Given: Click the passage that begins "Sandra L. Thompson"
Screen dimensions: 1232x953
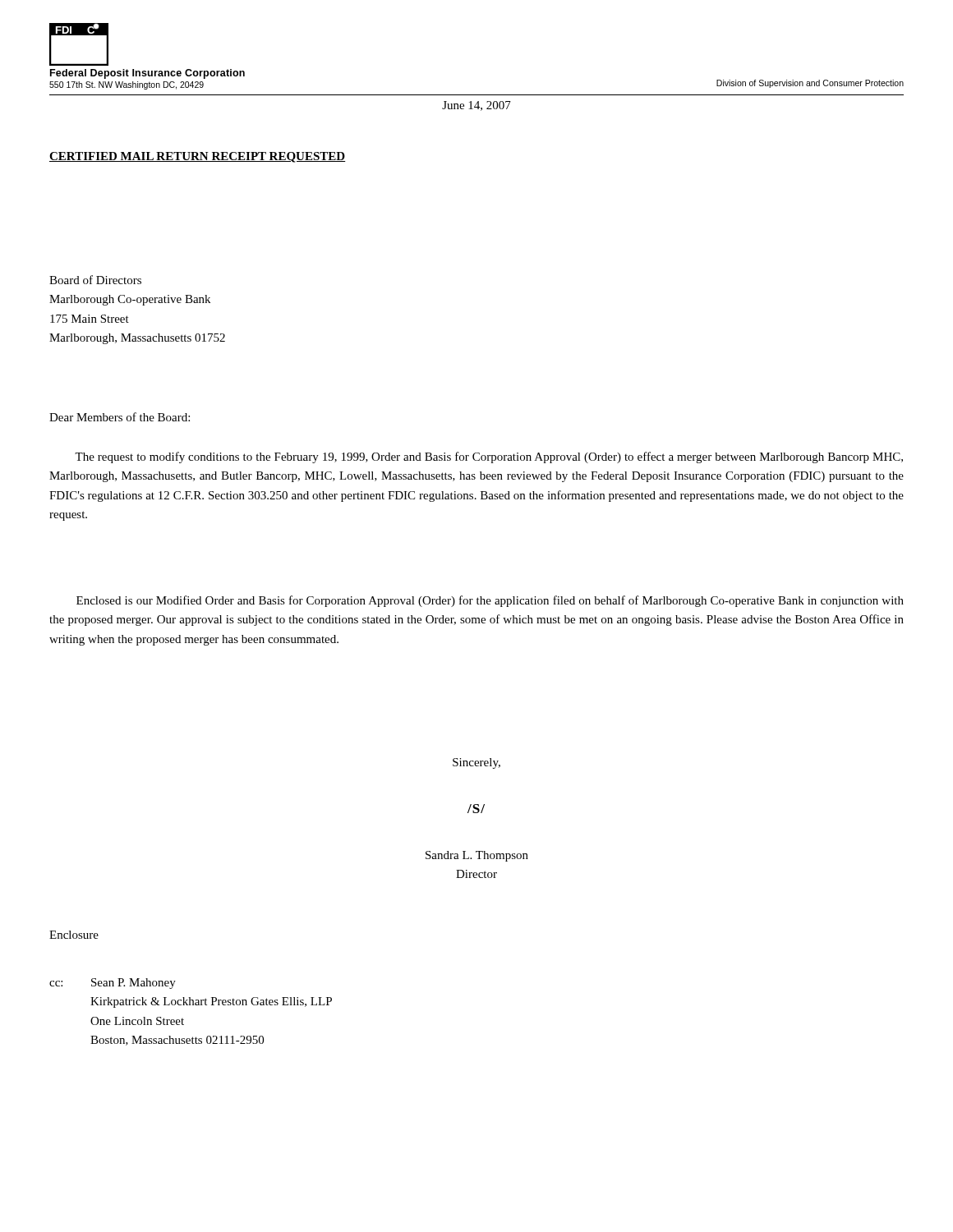Looking at the screenshot, I should (476, 865).
